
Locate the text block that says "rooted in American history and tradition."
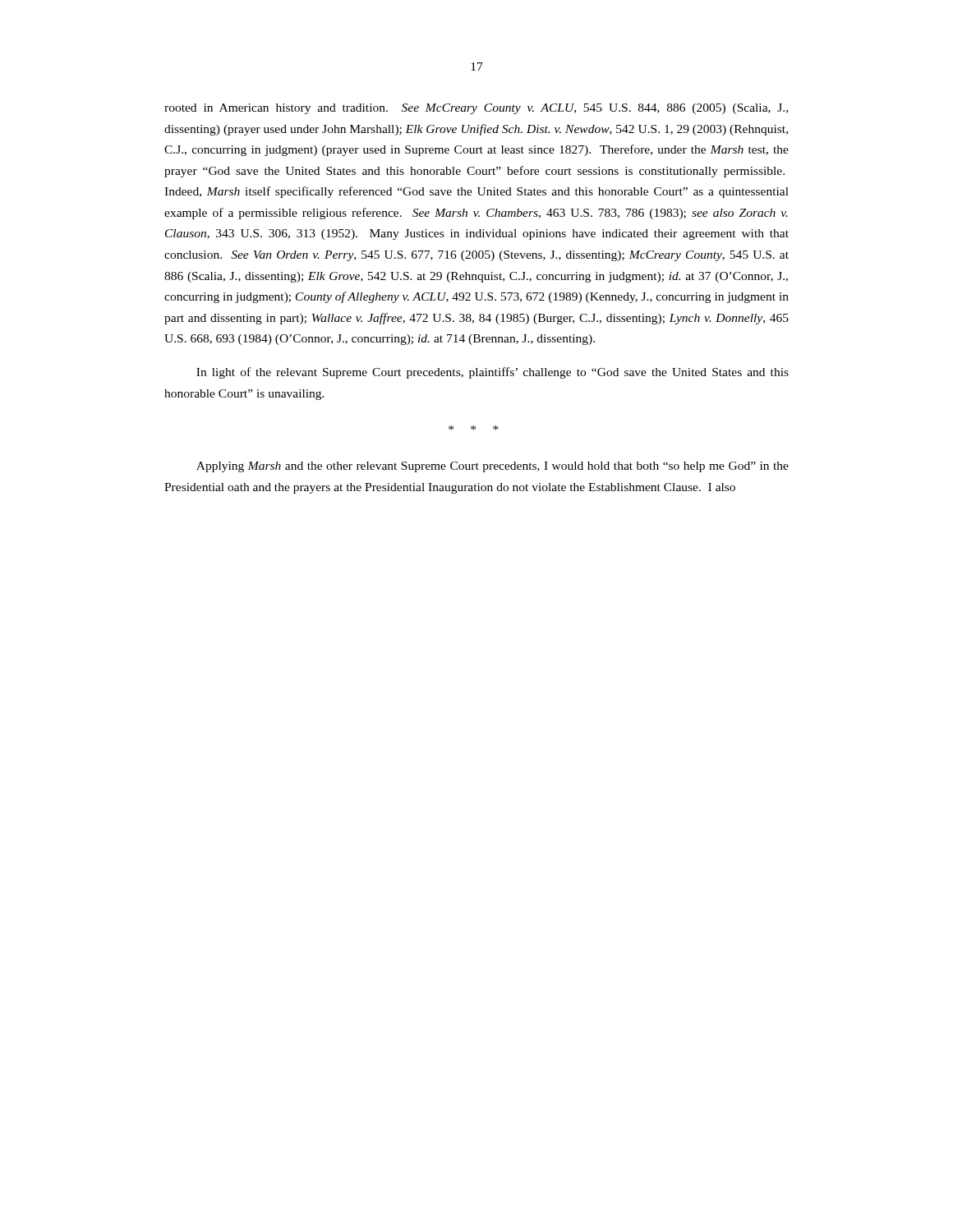[476, 297]
